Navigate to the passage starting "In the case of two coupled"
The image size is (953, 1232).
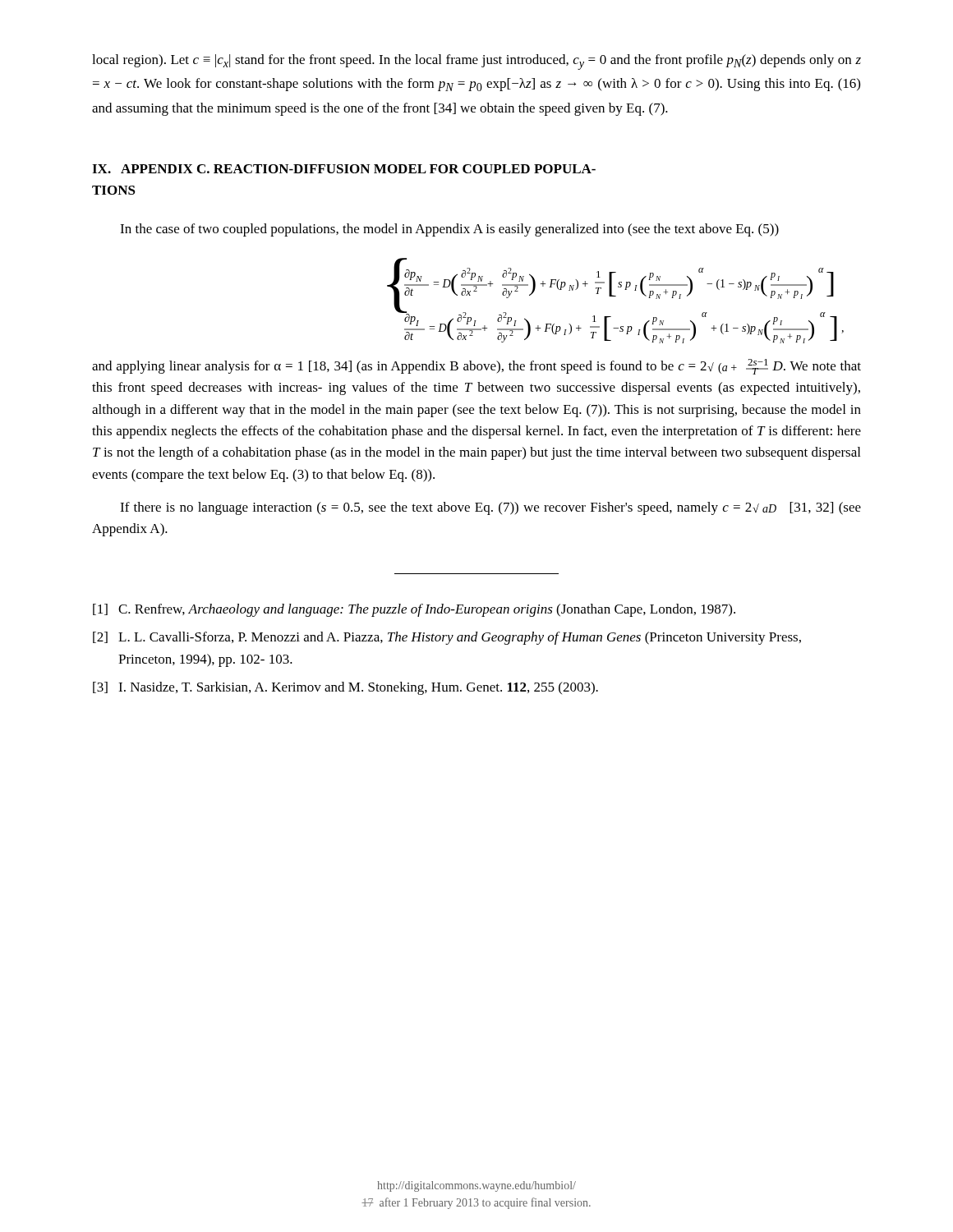pyautogui.click(x=449, y=228)
